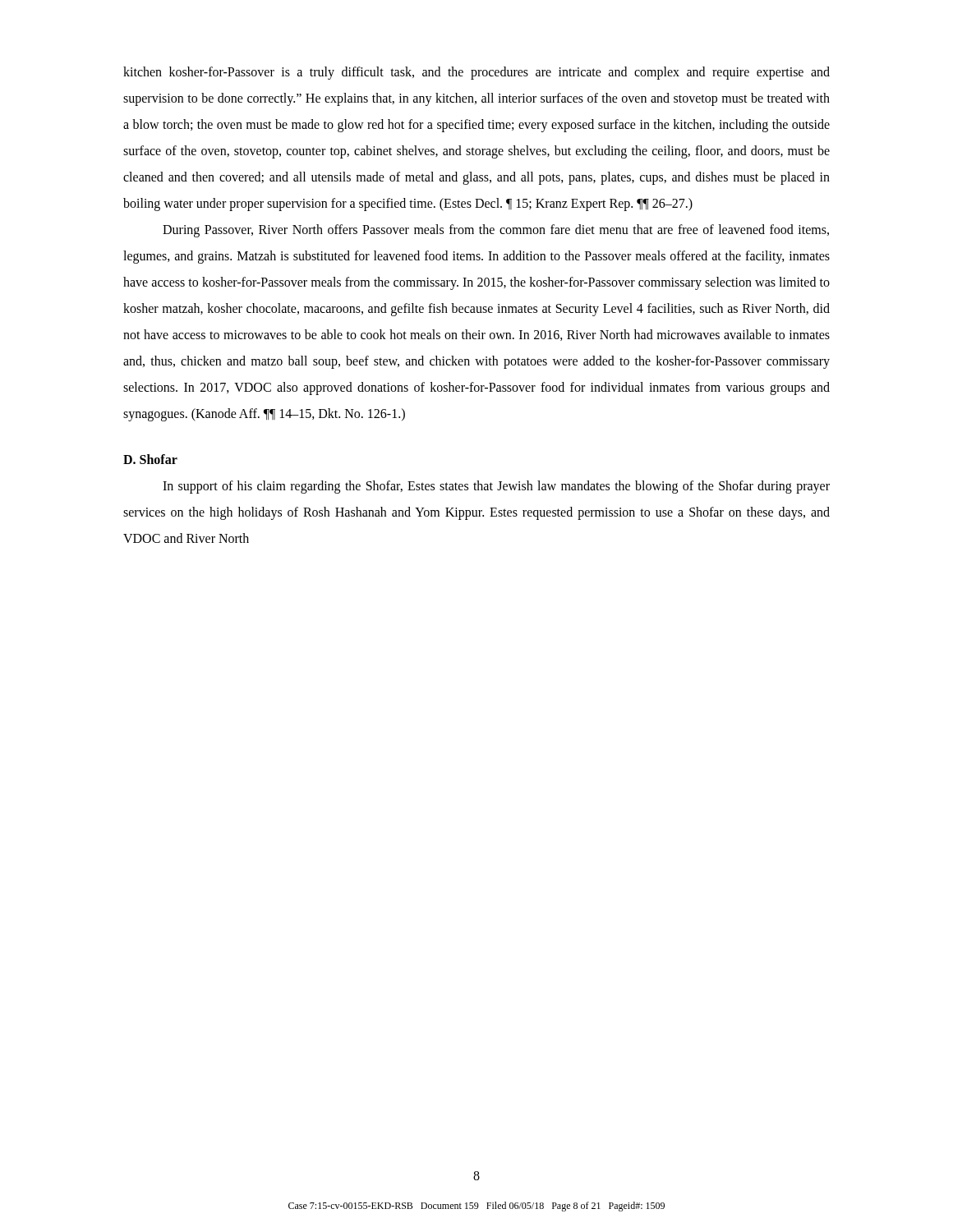The image size is (953, 1232).
Task: Click on the text starting "During Passover, River"
Action: [x=476, y=322]
